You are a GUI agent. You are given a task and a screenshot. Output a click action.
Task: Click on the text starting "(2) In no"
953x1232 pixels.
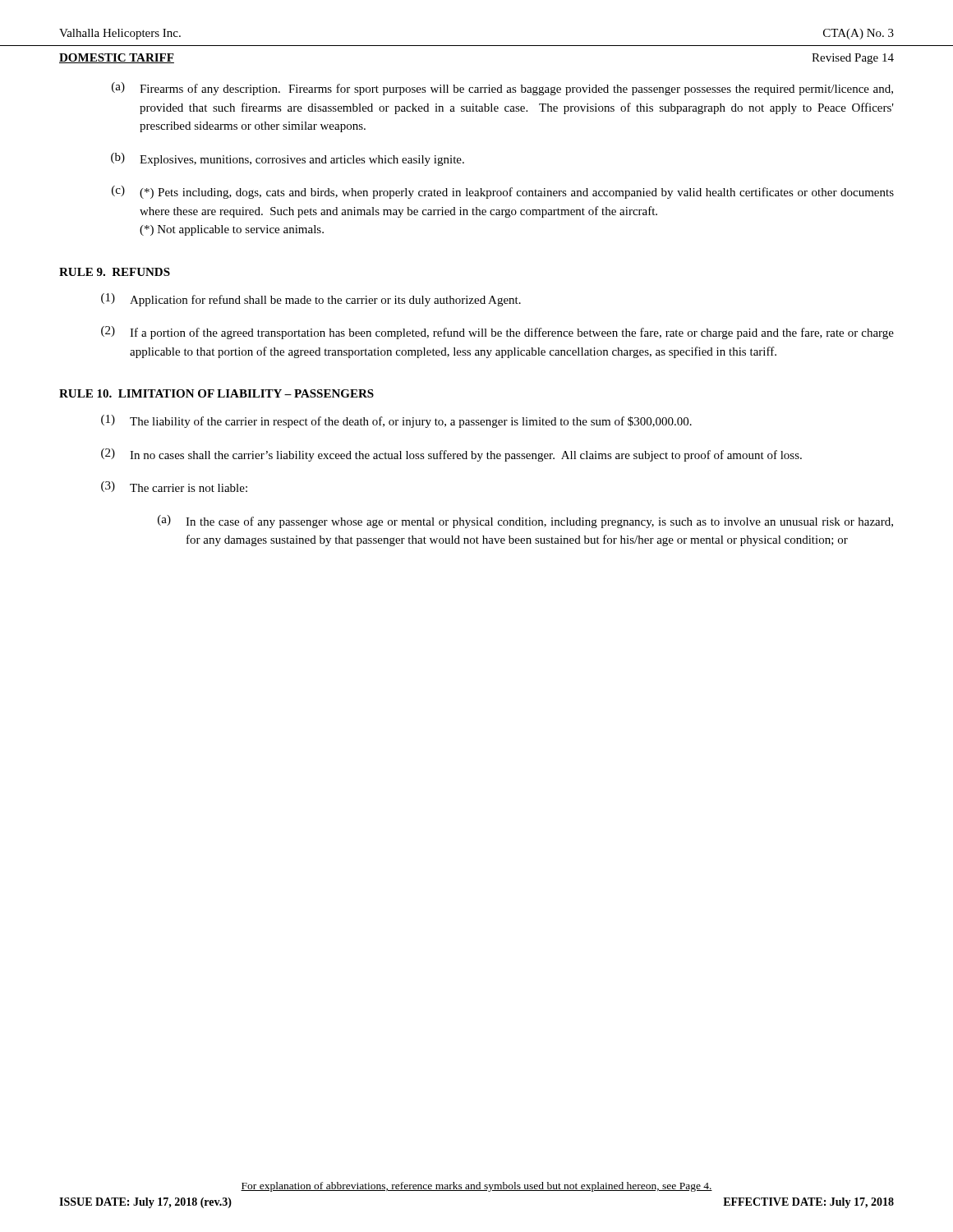476,455
